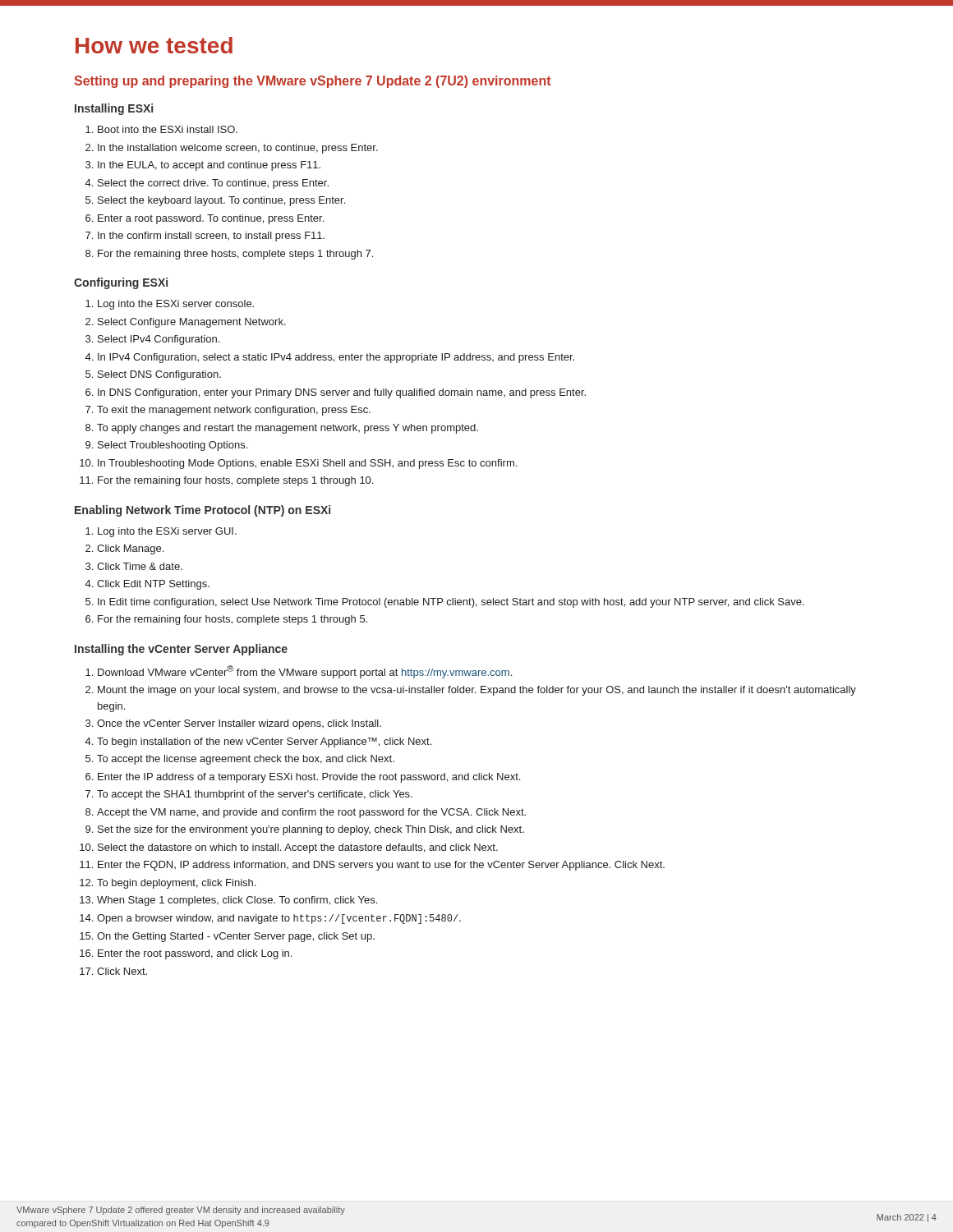Click the passage that begins "Enter a root password. To"
The height and width of the screenshot is (1232, 953).
(x=211, y=218)
